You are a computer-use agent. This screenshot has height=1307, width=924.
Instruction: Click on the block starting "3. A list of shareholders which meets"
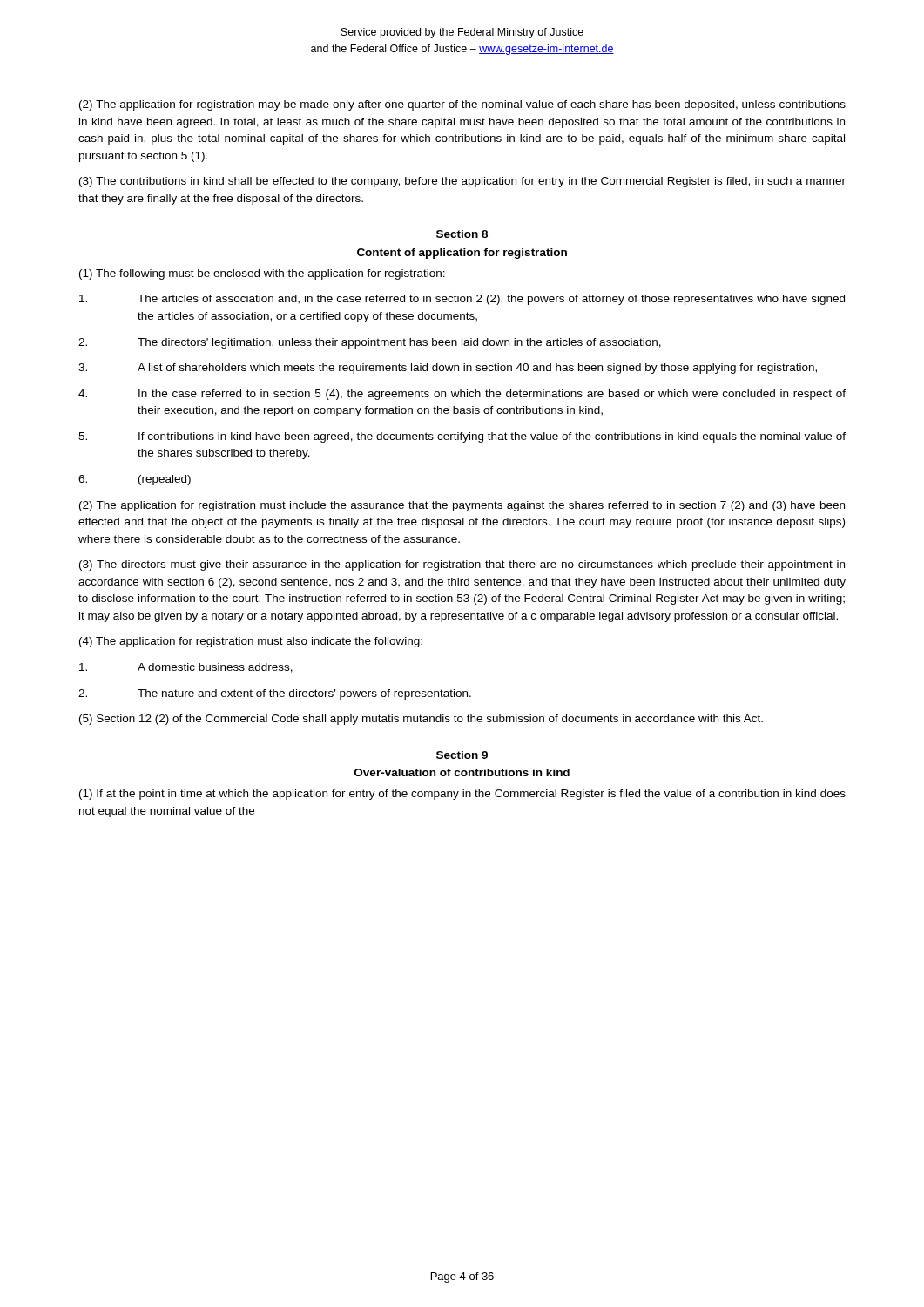pyautogui.click(x=462, y=368)
